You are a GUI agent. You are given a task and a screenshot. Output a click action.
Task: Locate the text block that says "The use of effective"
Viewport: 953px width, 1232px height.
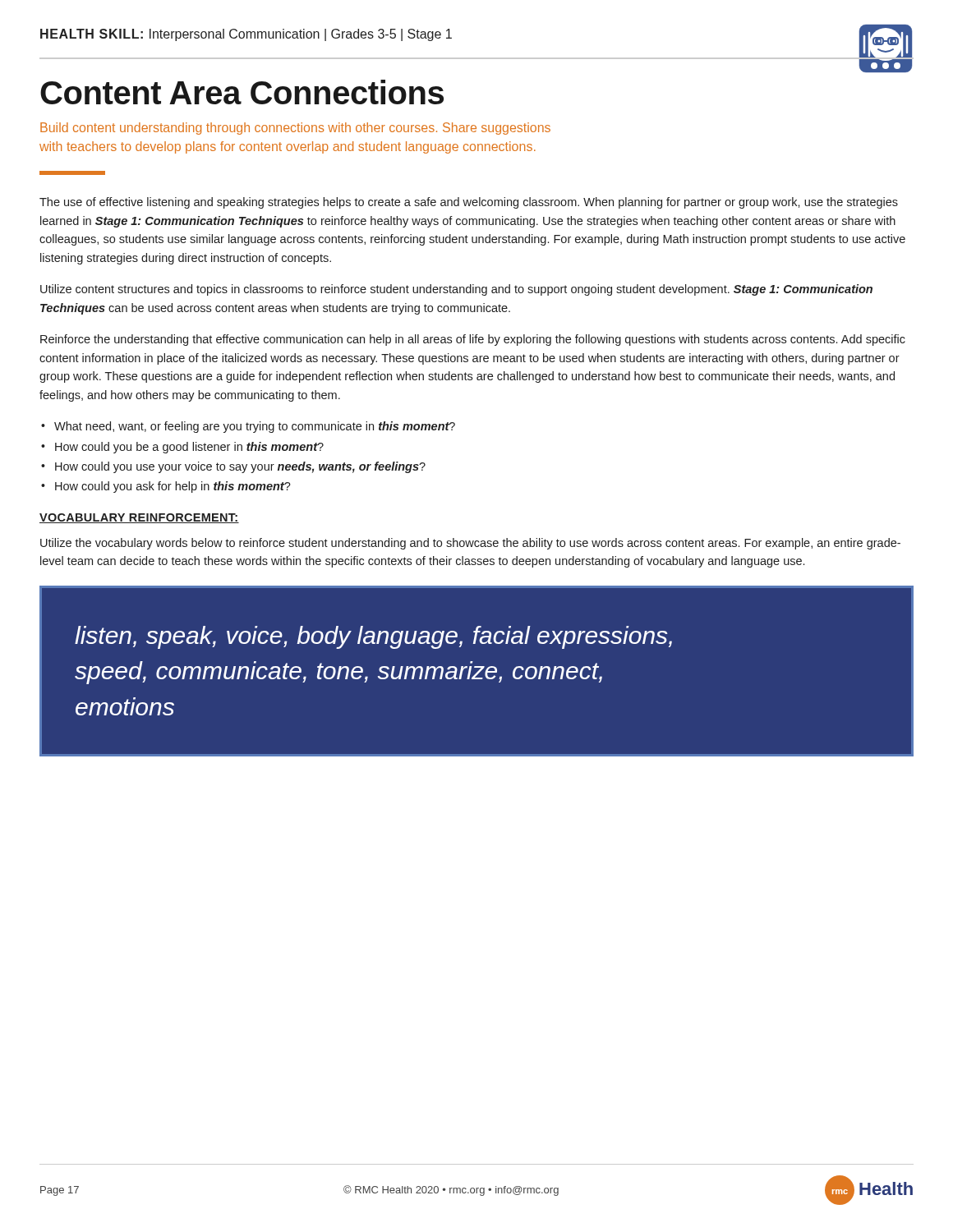[472, 230]
